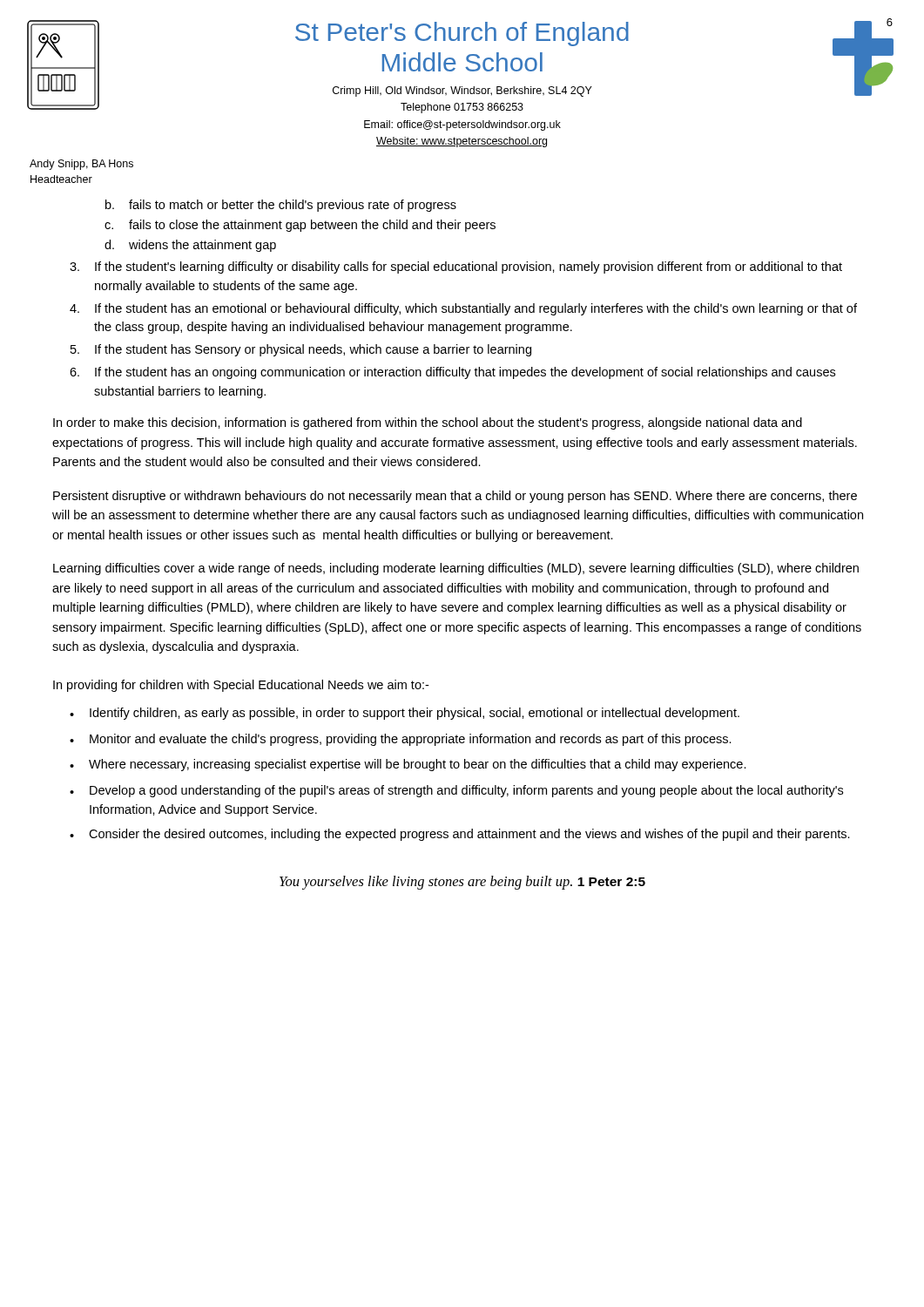Click on the region starting "• Consider the"
This screenshot has height=1307, width=924.
tap(460, 835)
